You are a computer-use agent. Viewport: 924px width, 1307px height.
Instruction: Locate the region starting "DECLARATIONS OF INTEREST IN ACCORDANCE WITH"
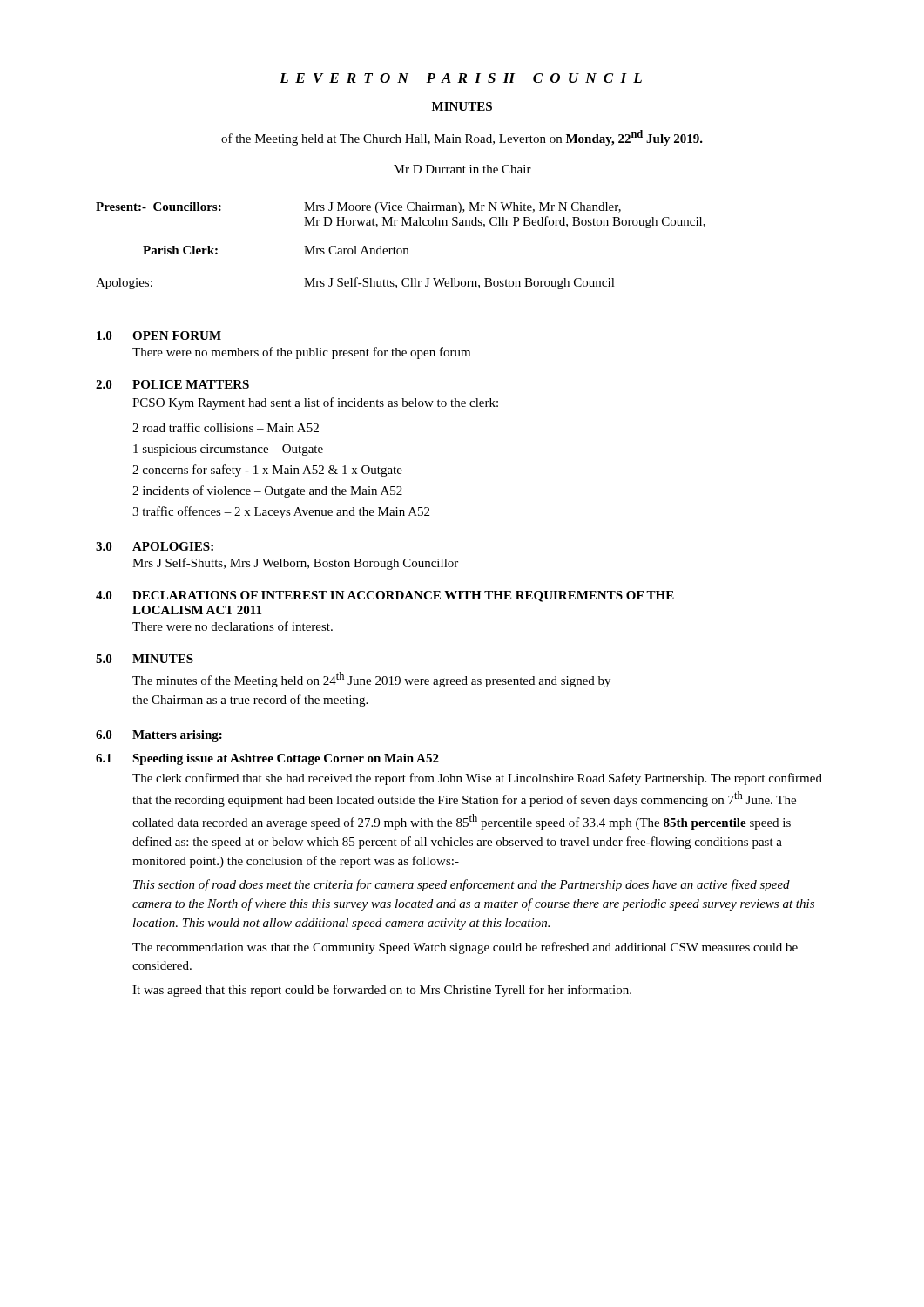pyautogui.click(x=403, y=603)
